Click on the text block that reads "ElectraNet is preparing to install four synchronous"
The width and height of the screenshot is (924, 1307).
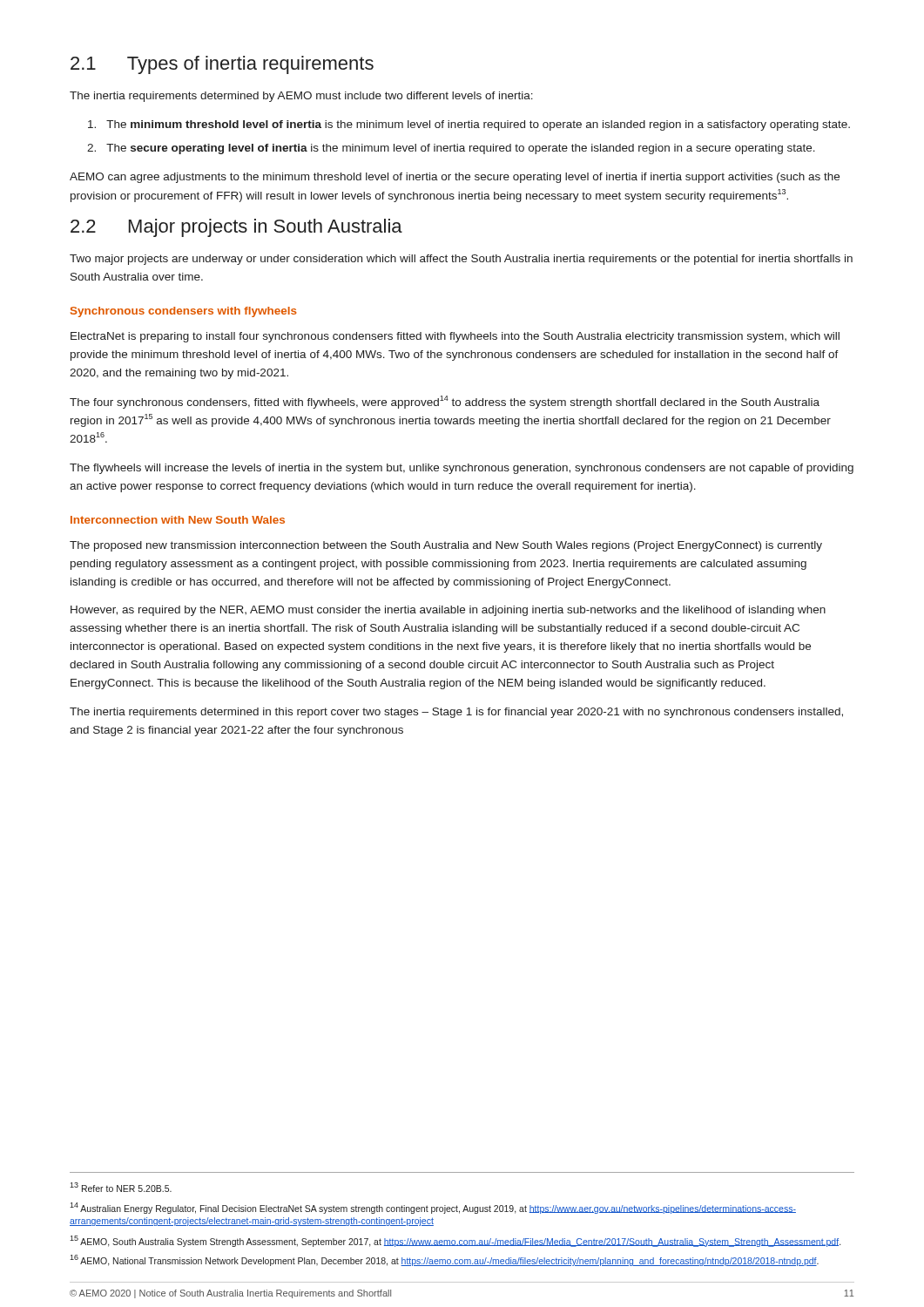[x=462, y=355]
